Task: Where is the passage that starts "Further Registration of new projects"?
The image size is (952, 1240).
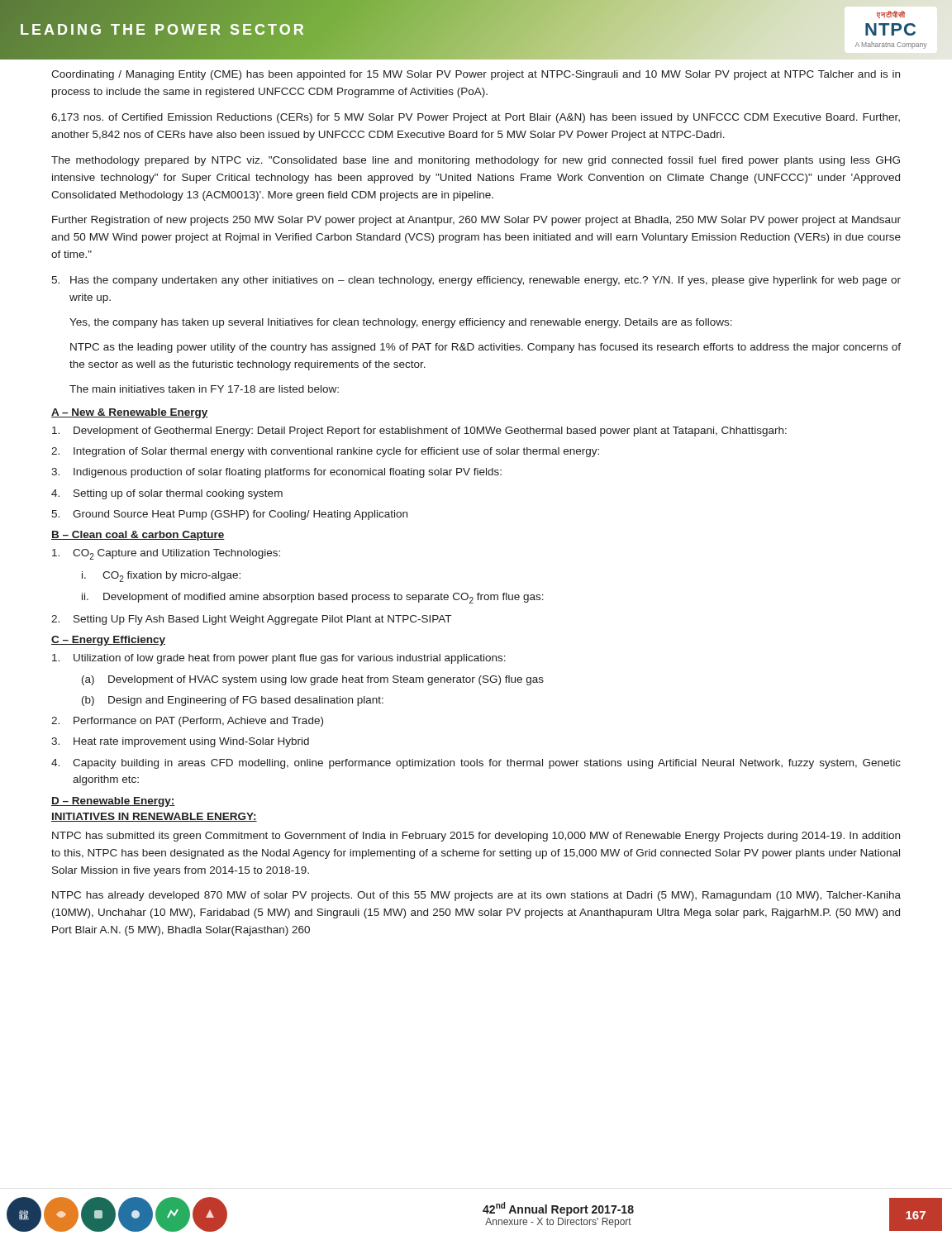Action: pyautogui.click(x=476, y=237)
